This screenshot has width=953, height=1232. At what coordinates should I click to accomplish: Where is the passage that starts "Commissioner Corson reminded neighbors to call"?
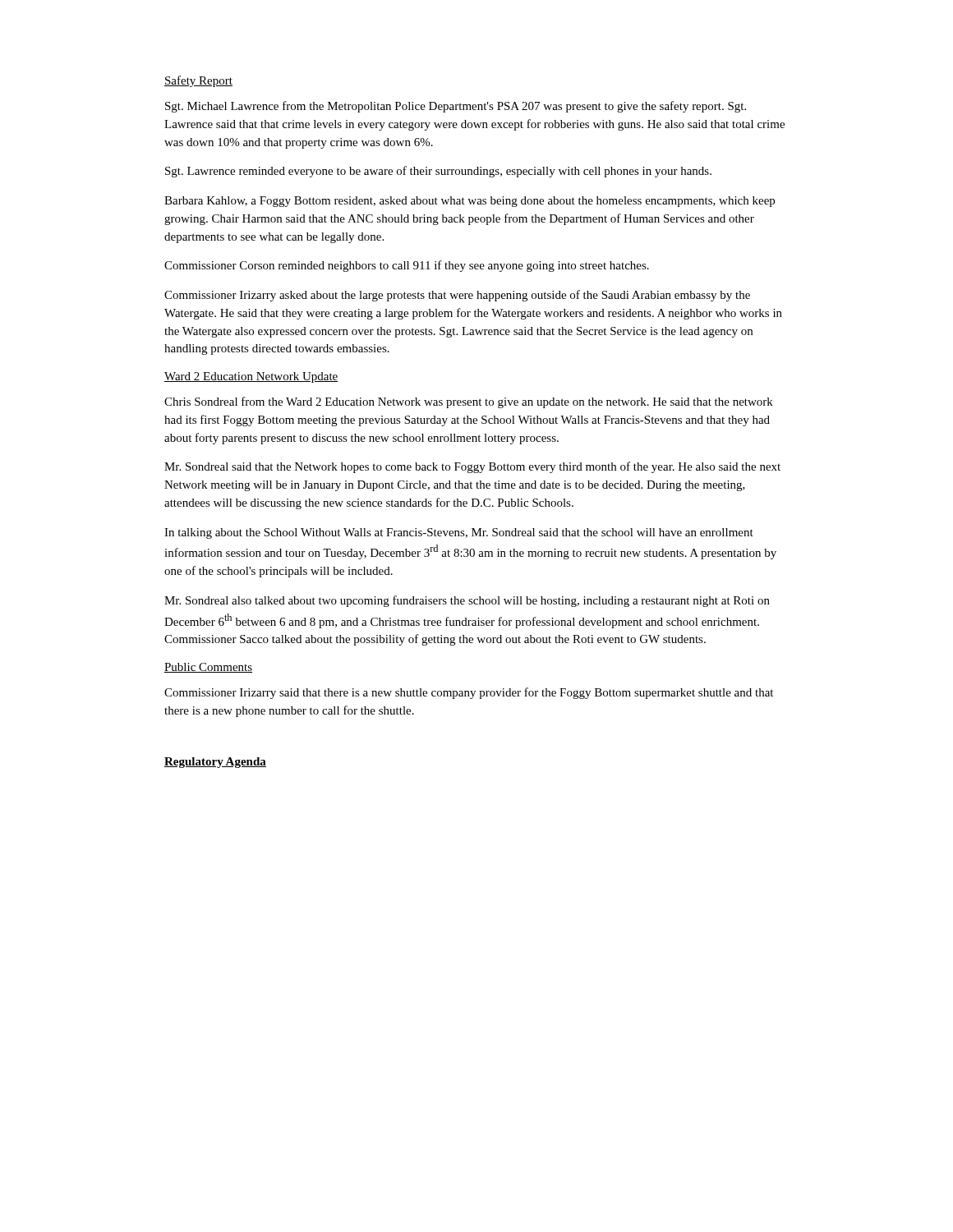(476, 266)
